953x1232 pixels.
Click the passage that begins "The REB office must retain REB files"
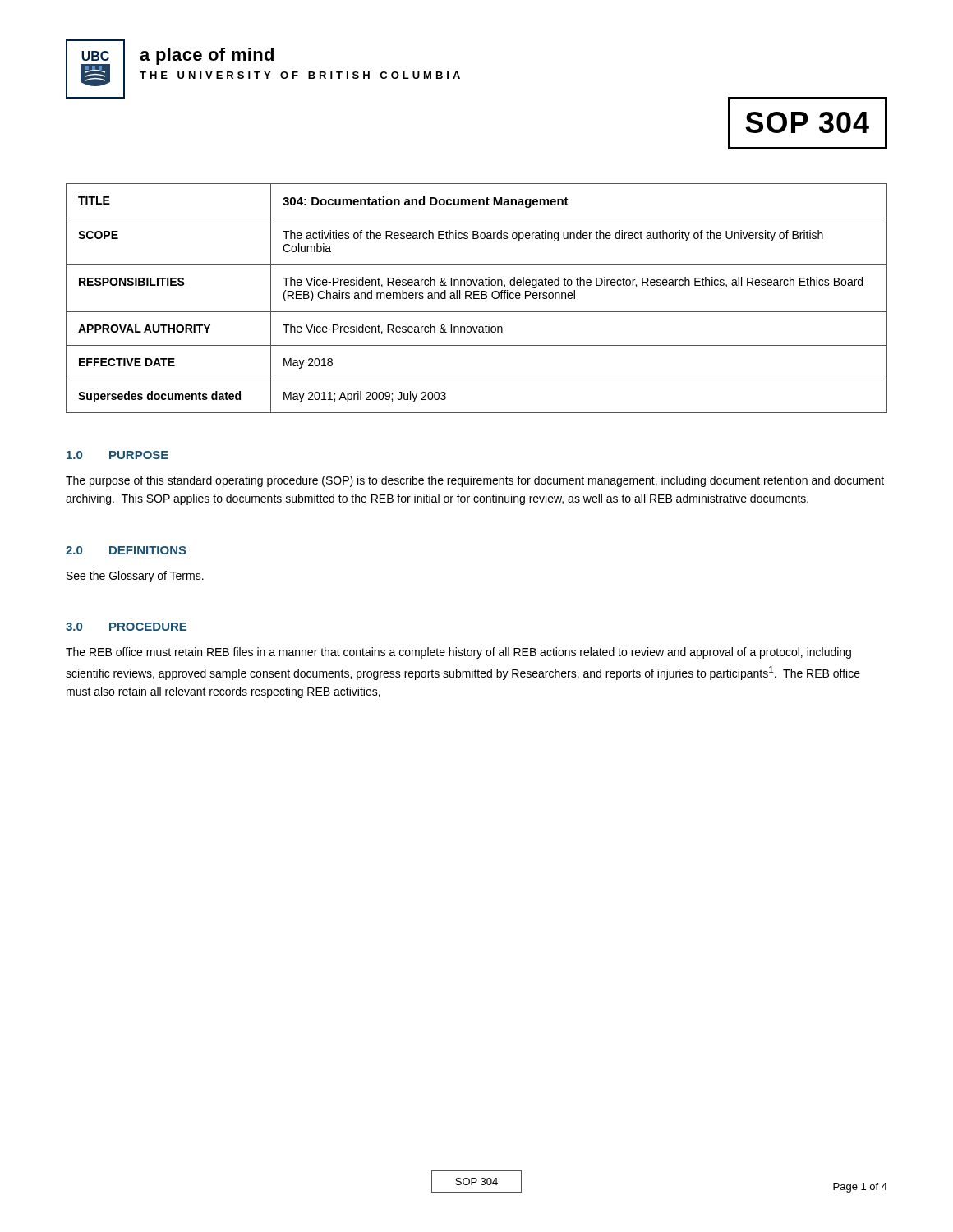click(x=463, y=672)
